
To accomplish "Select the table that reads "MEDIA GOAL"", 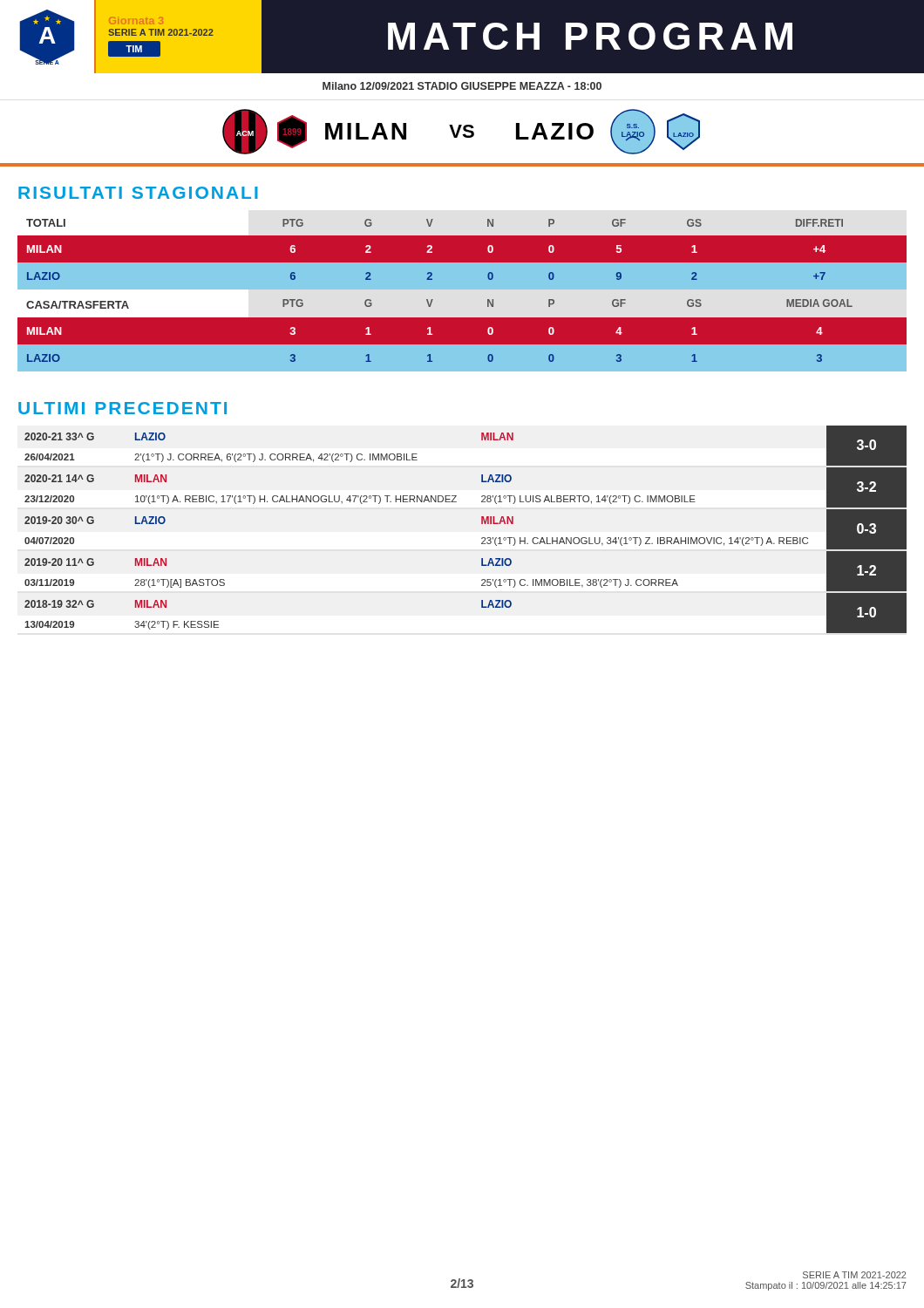I will click(x=462, y=298).
